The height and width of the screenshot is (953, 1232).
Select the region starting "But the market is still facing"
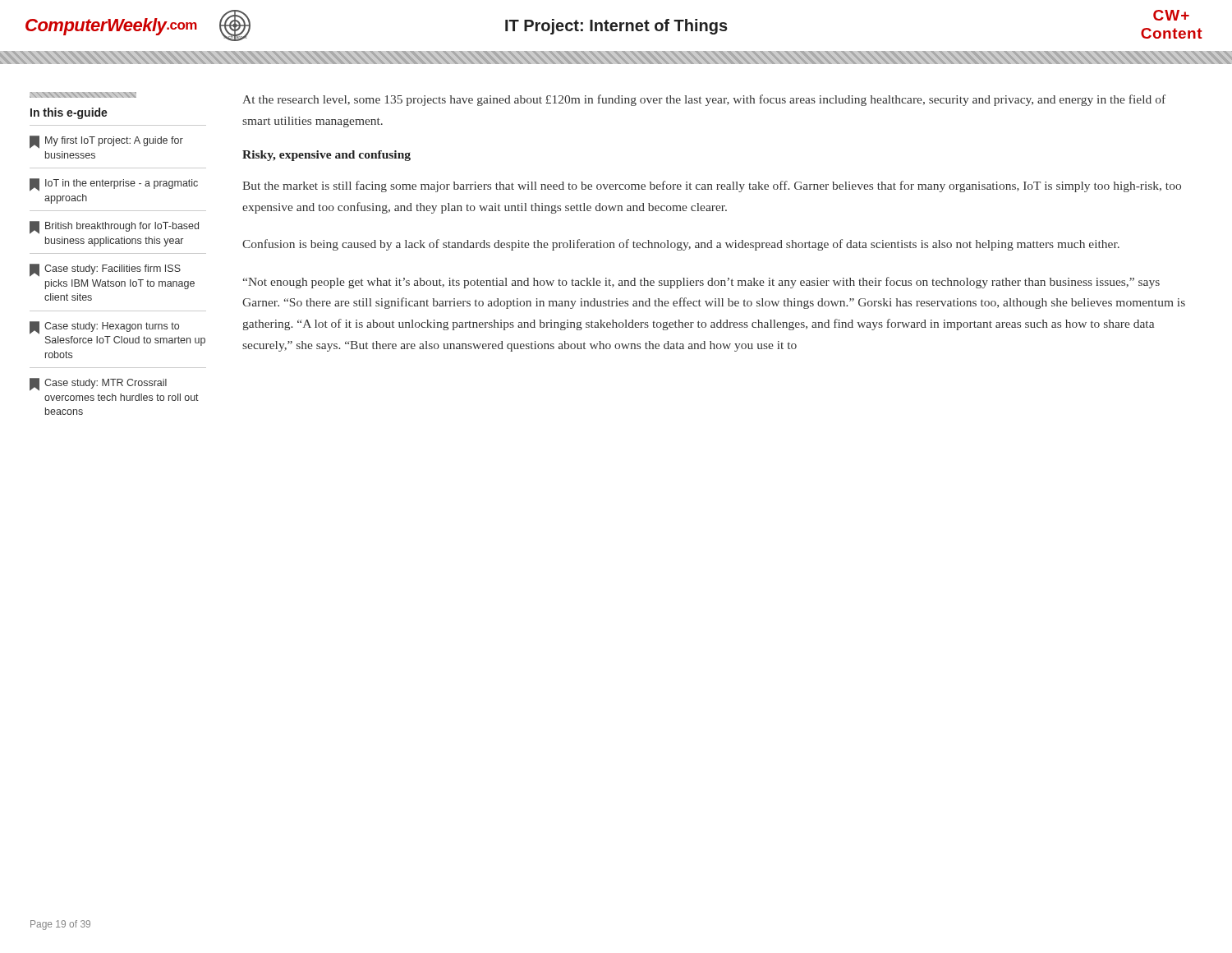coord(712,196)
